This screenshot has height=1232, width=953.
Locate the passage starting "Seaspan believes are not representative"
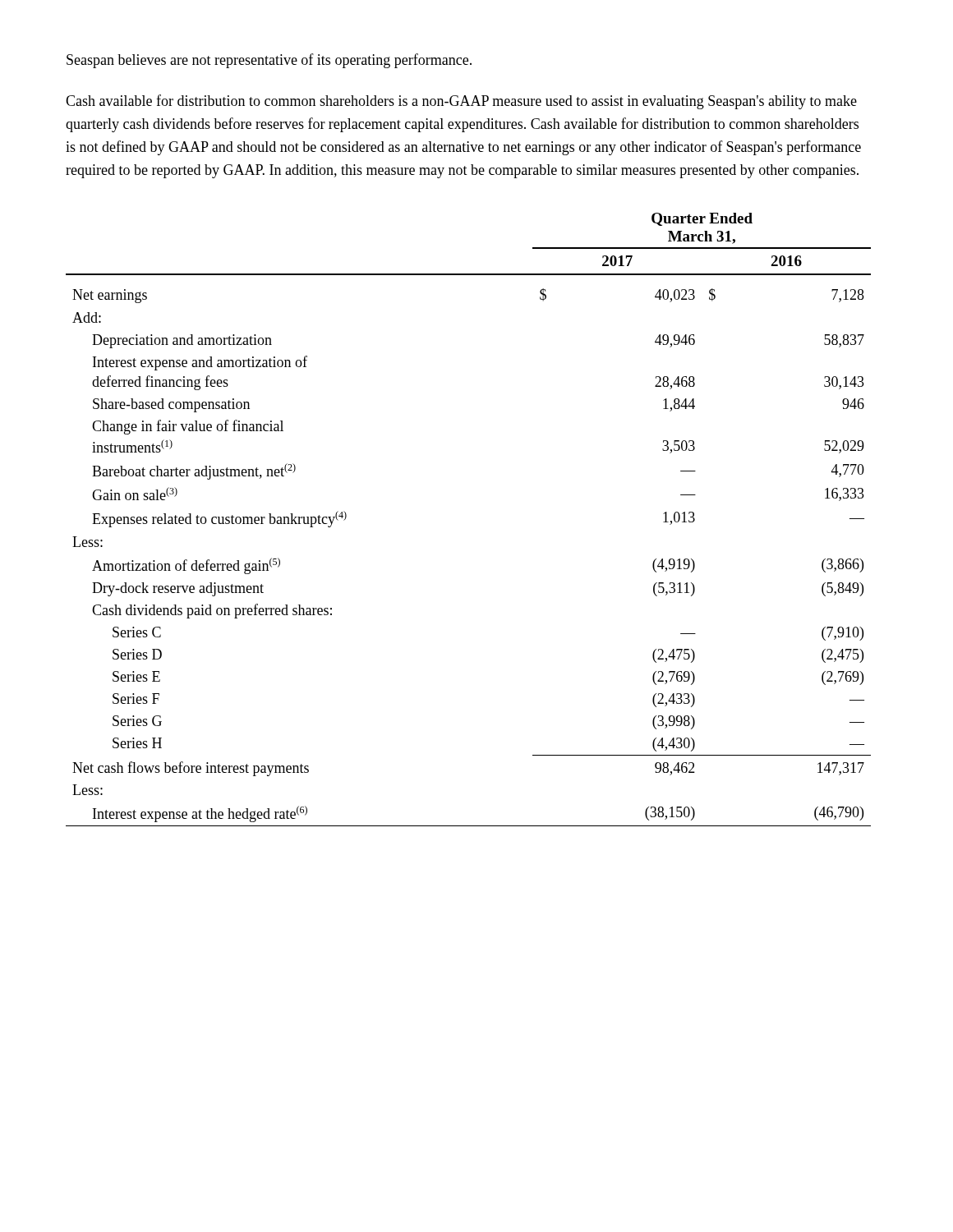coord(269,60)
